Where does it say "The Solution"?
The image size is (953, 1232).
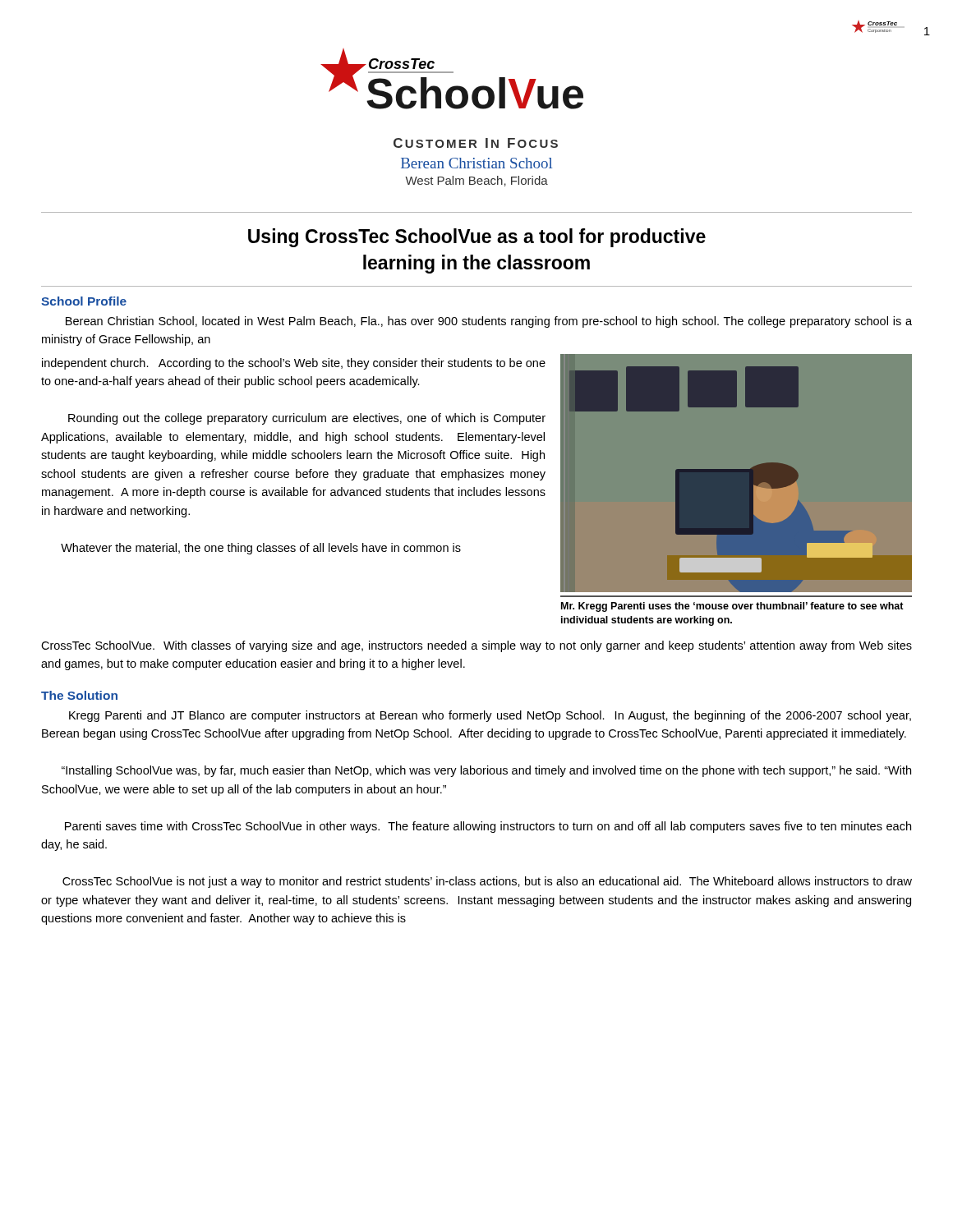click(x=80, y=695)
